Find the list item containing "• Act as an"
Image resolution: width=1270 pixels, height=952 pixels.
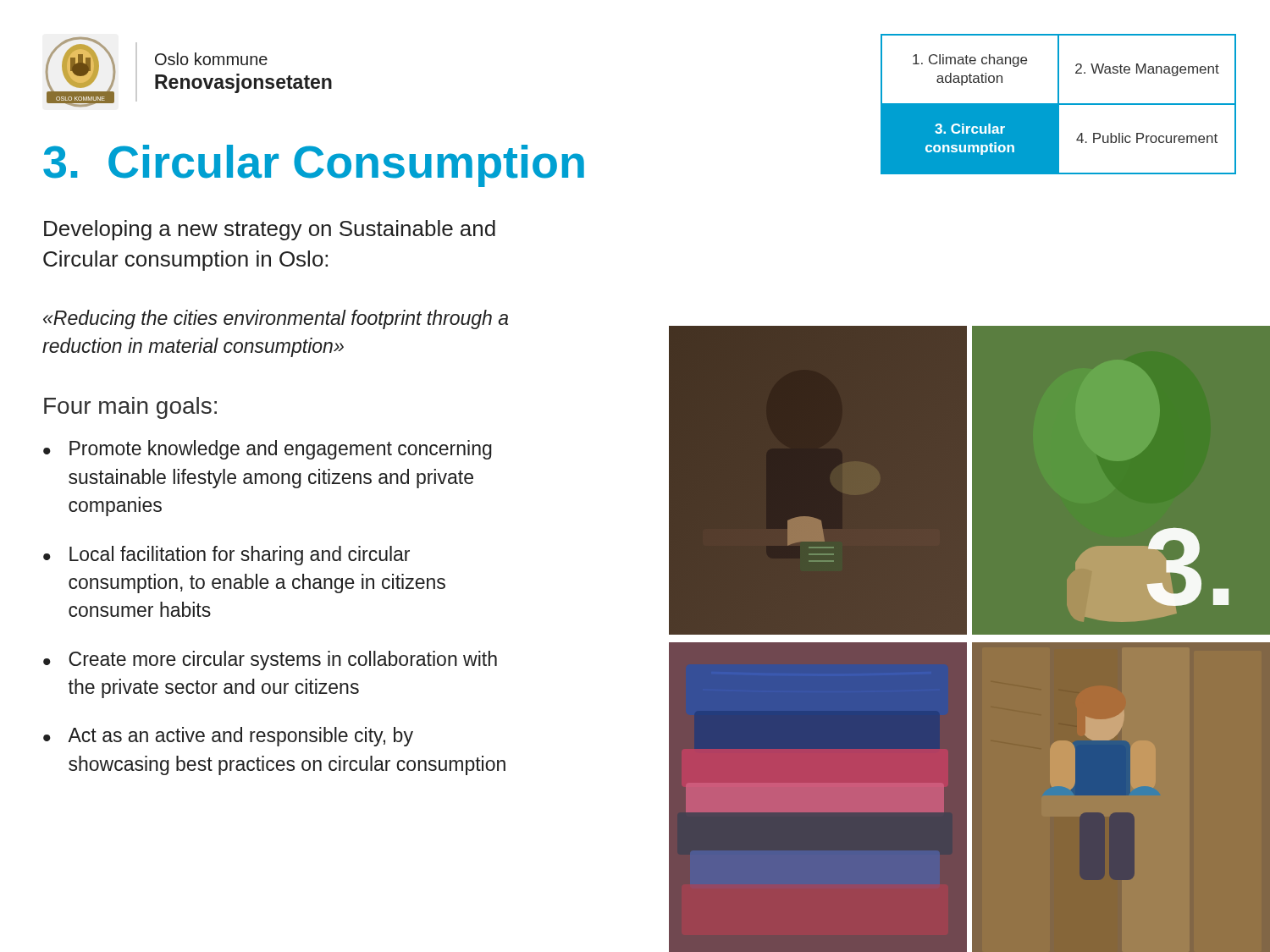point(274,750)
